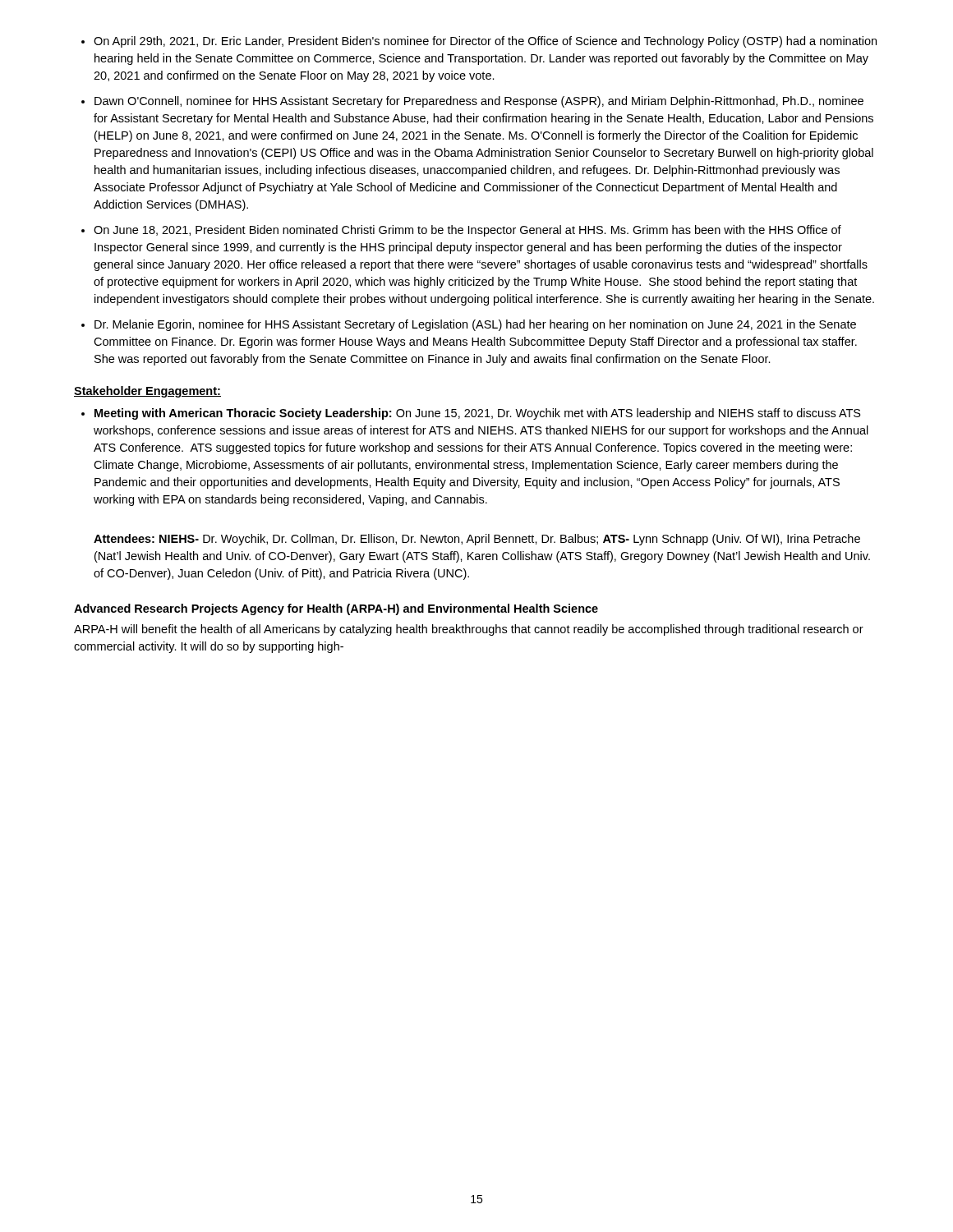The height and width of the screenshot is (1232, 953).
Task: Select the list item containing "Dr. Melanie Egorin, nominee"
Action: click(486, 342)
